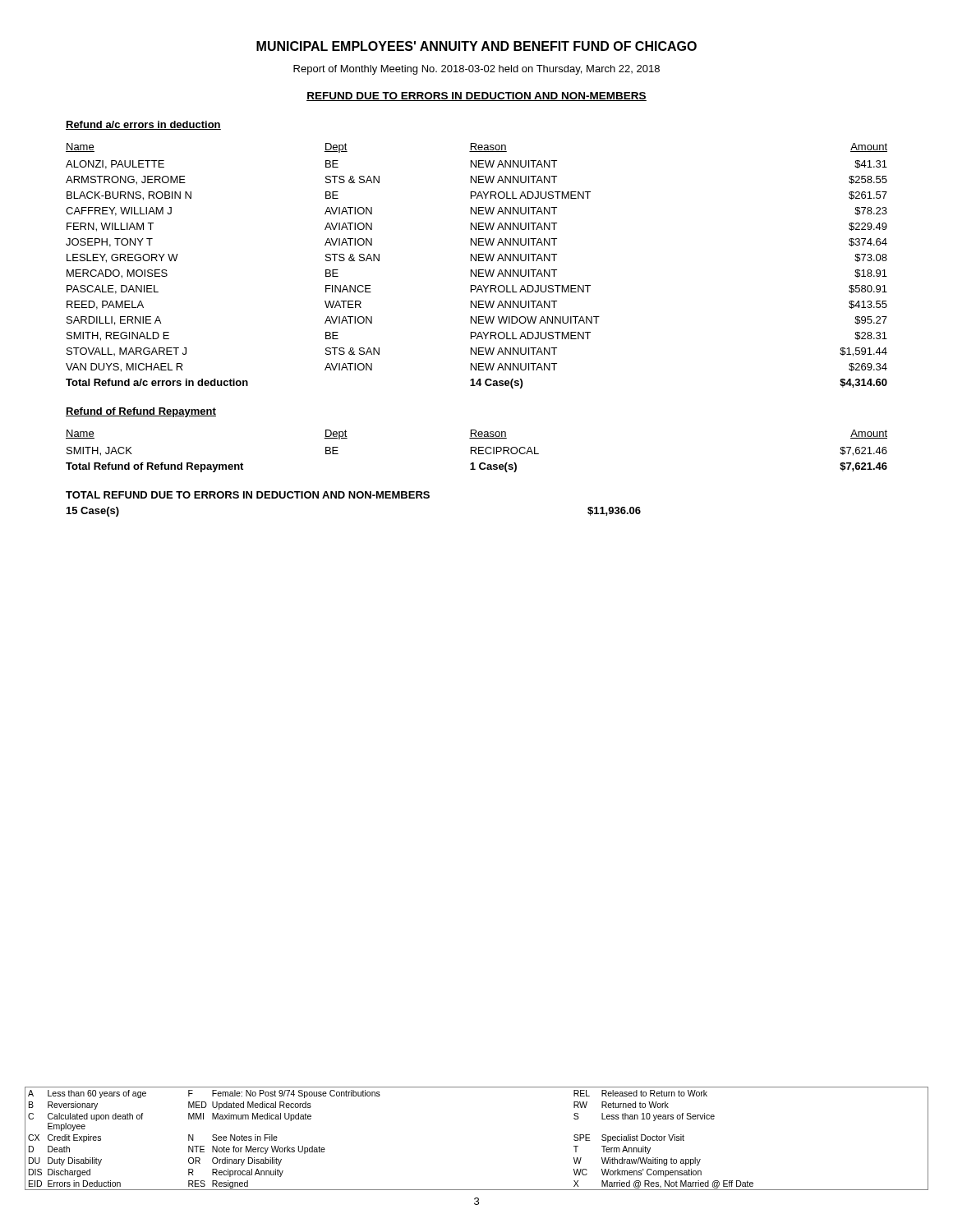Click on the section header that says "Refund of Refund Repayment"
953x1232 pixels.
tap(141, 411)
